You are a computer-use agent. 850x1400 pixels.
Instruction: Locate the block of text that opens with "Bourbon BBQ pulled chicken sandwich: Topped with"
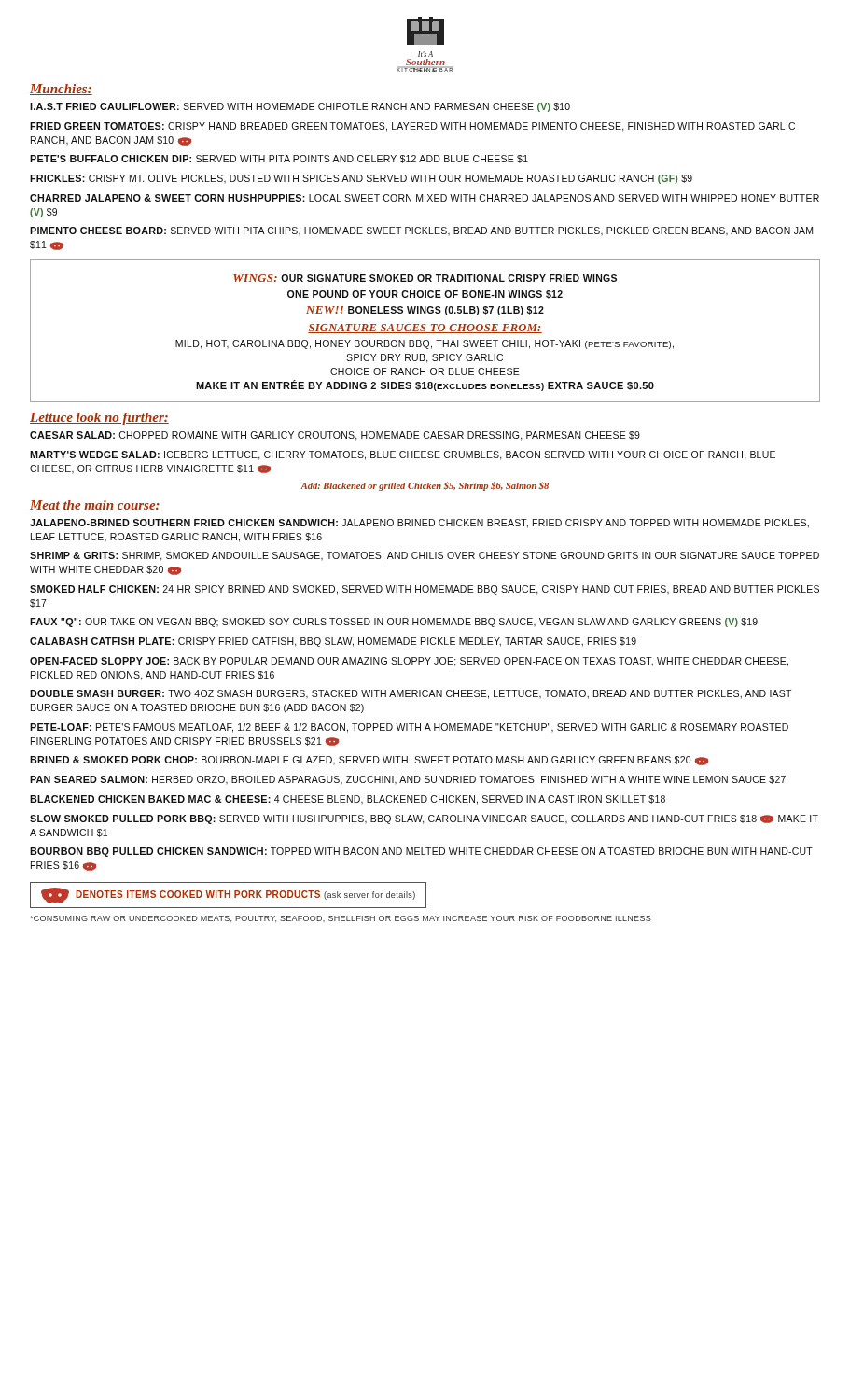click(421, 859)
